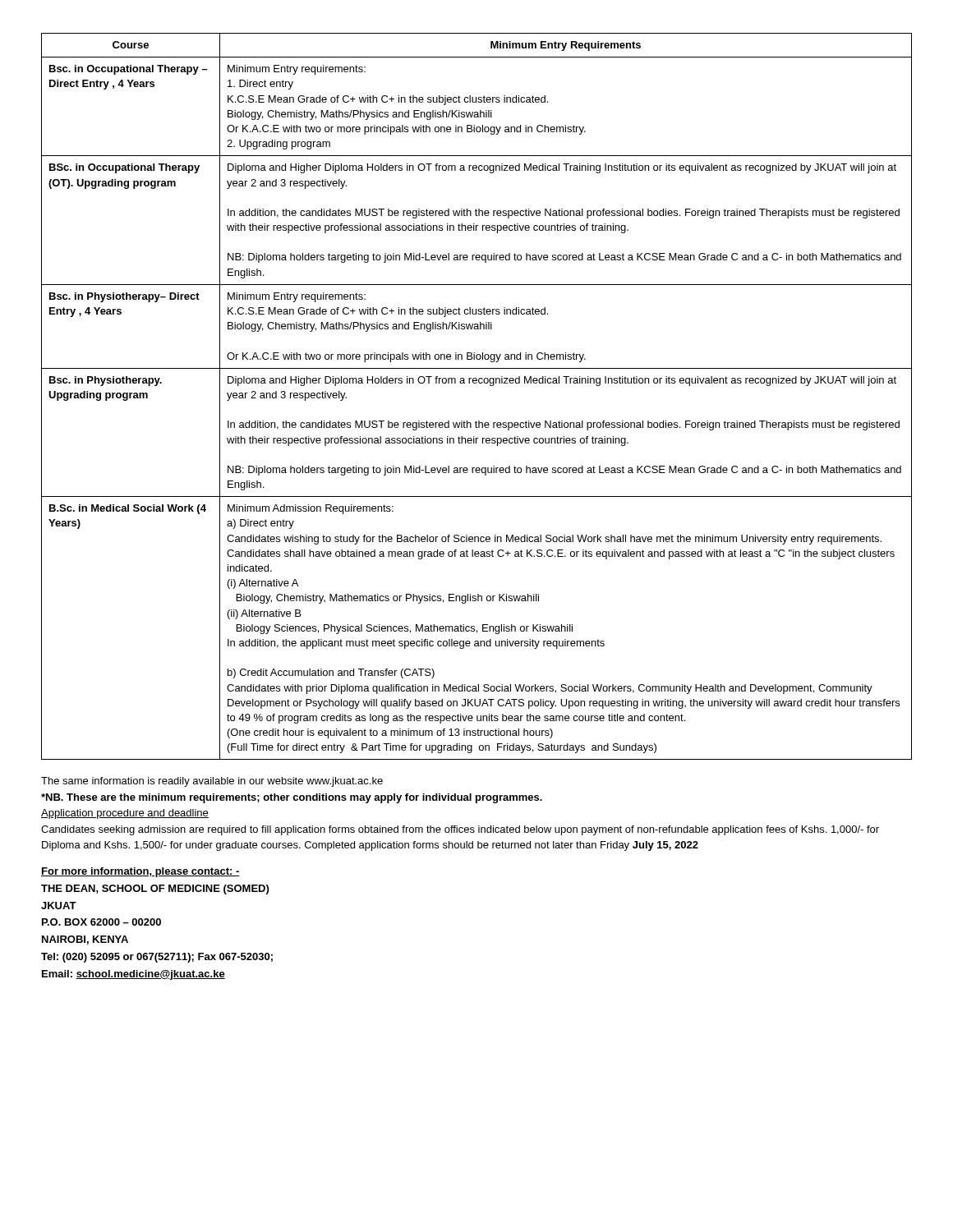Select the passage starting "The same information is readily"
The height and width of the screenshot is (1232, 953).
[x=212, y=782]
